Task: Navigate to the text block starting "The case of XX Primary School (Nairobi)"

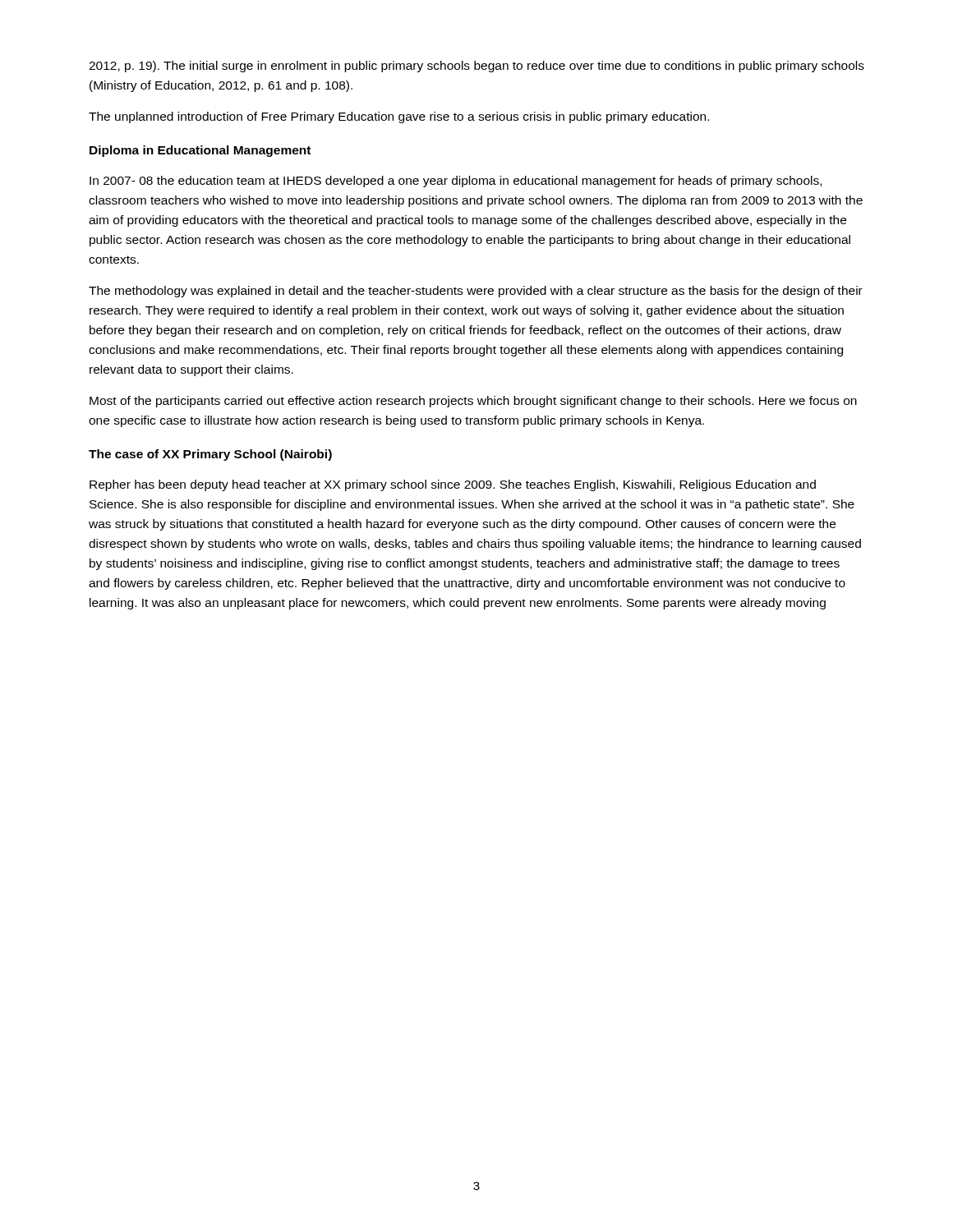Action: click(x=210, y=454)
